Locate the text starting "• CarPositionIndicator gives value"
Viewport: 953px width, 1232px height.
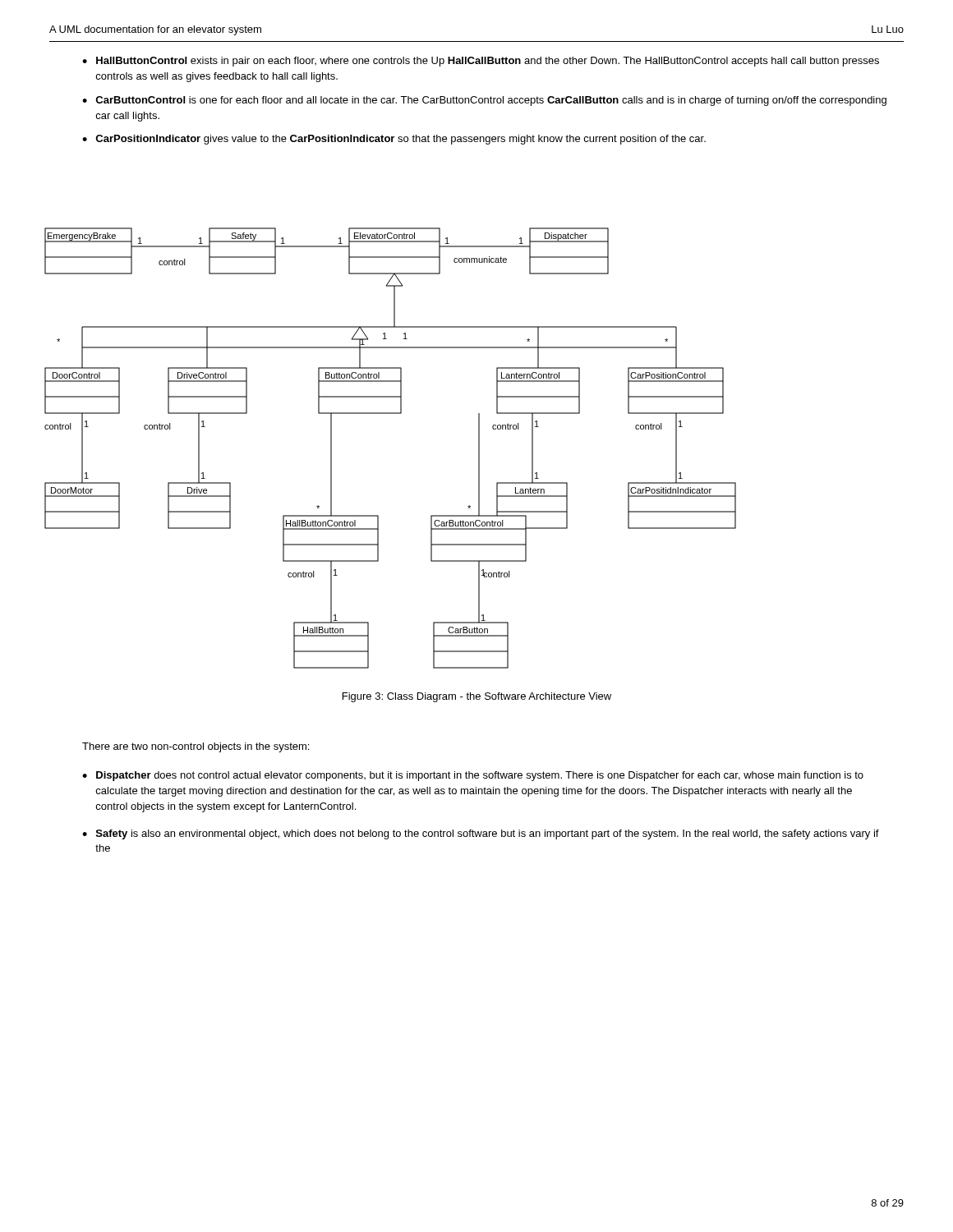click(394, 141)
